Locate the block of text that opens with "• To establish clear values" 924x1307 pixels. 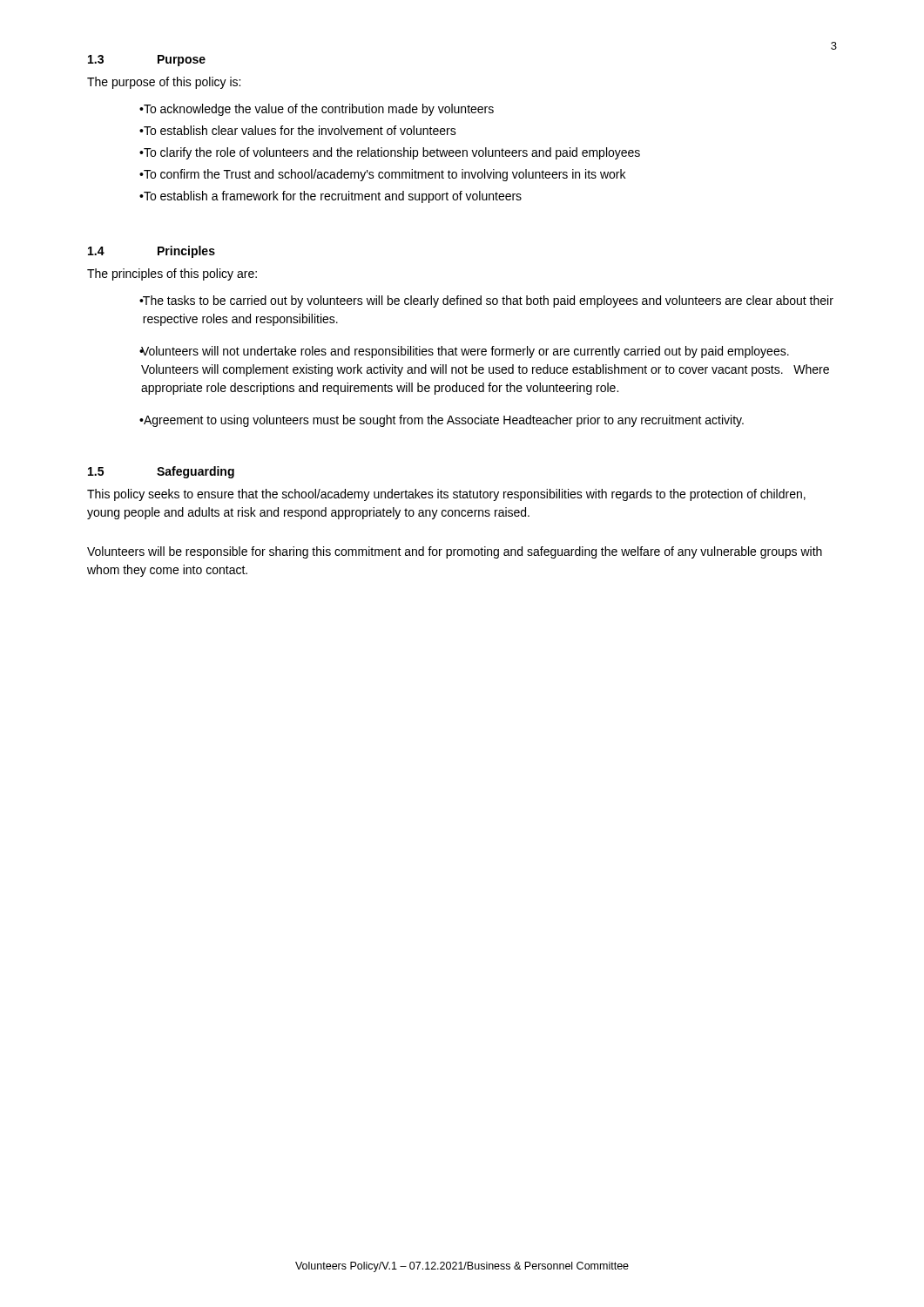point(272,131)
